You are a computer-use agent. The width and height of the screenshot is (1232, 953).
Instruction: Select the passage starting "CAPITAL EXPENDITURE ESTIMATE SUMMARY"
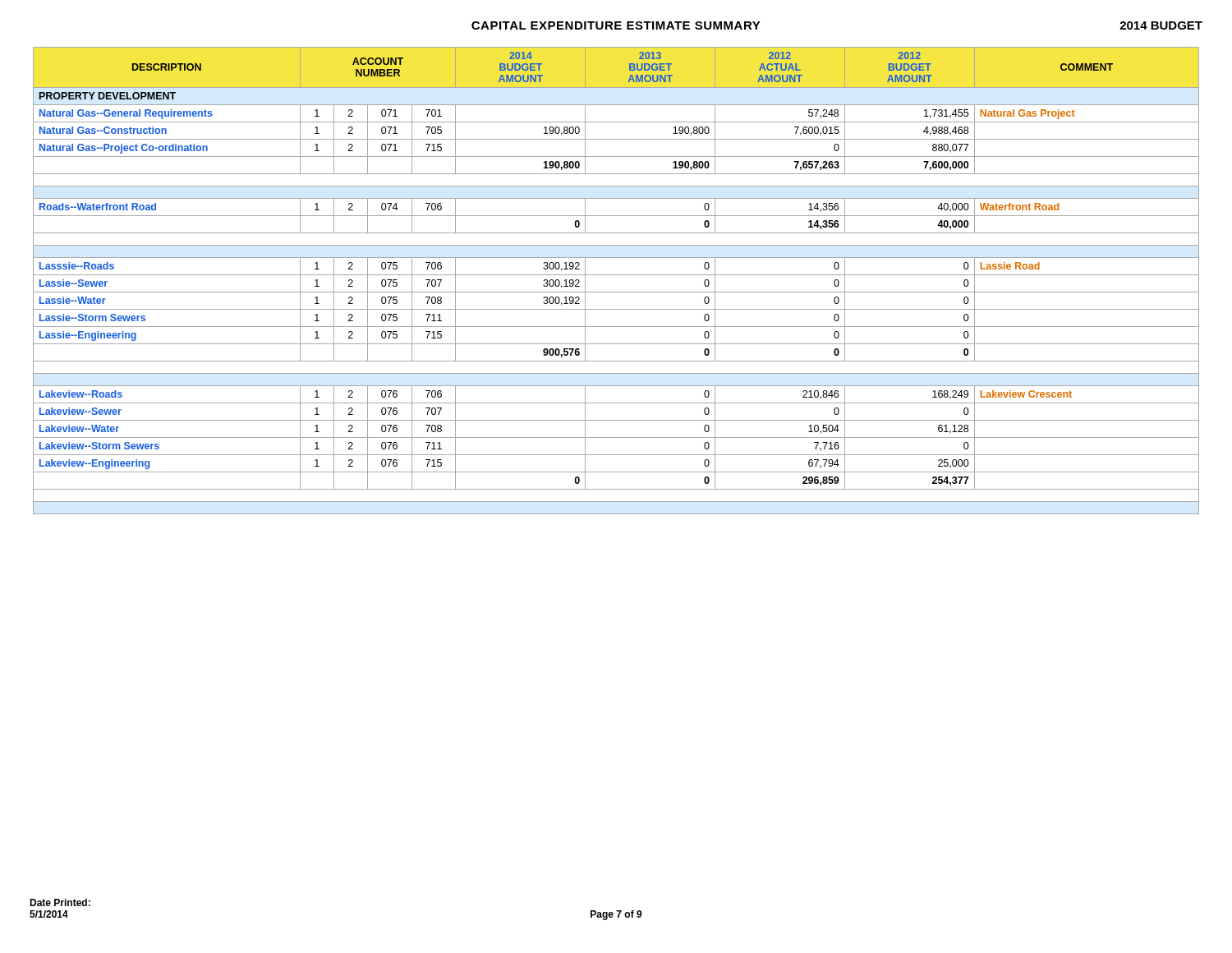click(616, 25)
